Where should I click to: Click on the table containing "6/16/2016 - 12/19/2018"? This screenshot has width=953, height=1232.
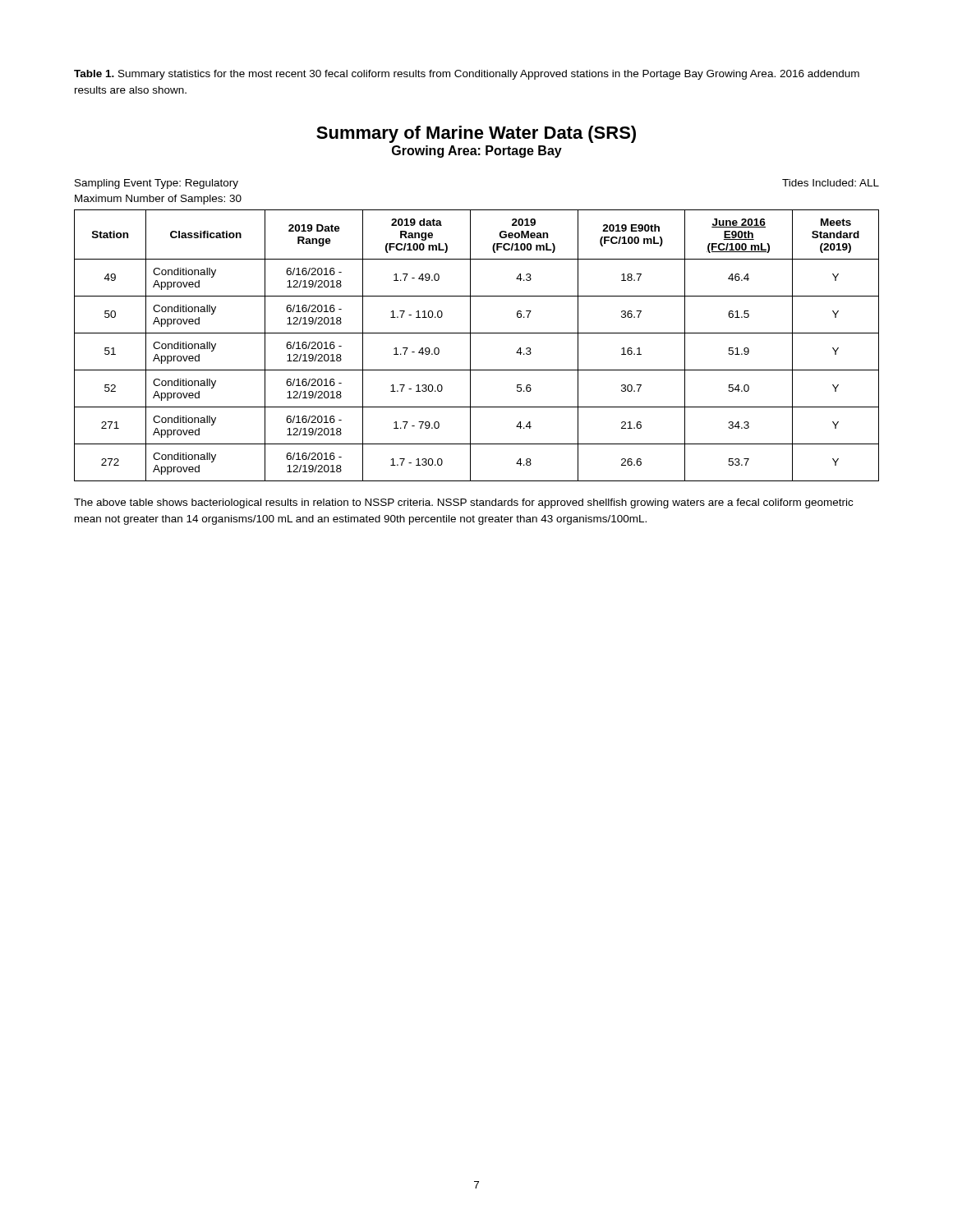click(476, 345)
